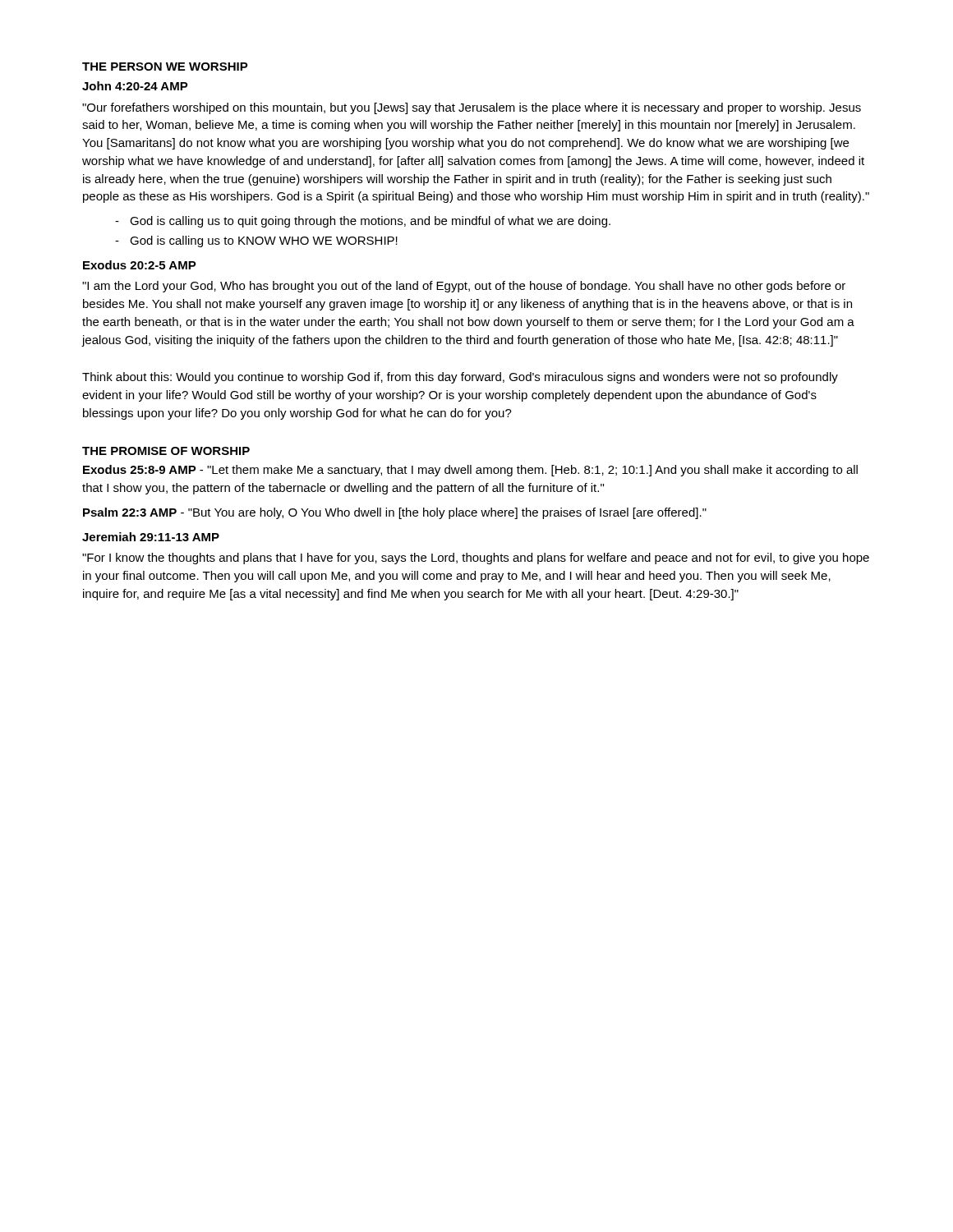The height and width of the screenshot is (1232, 953).
Task: Point to the block starting "Psalm 22:3 AMP"
Action: pos(394,512)
